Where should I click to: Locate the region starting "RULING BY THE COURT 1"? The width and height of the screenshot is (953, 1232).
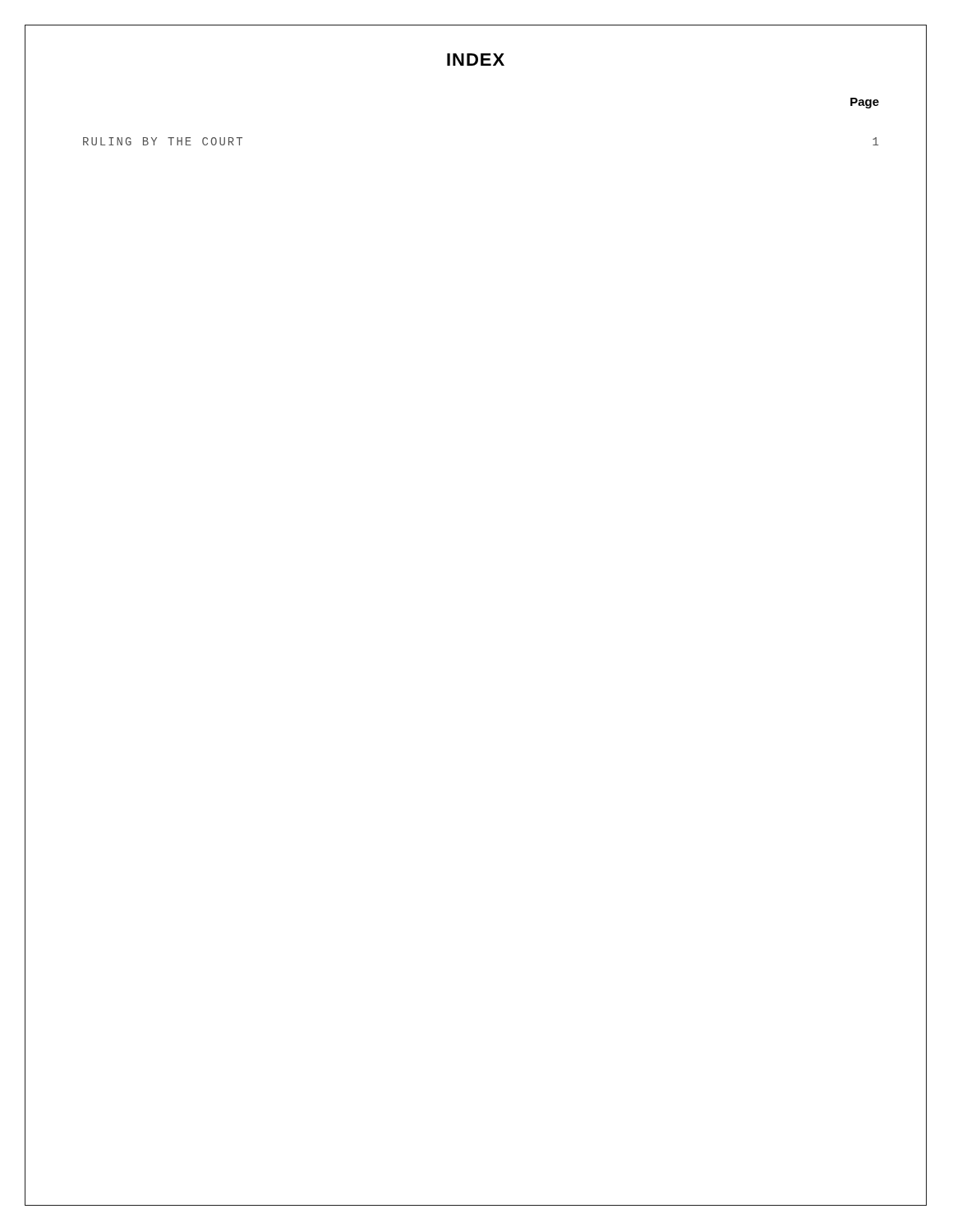coord(111,141)
